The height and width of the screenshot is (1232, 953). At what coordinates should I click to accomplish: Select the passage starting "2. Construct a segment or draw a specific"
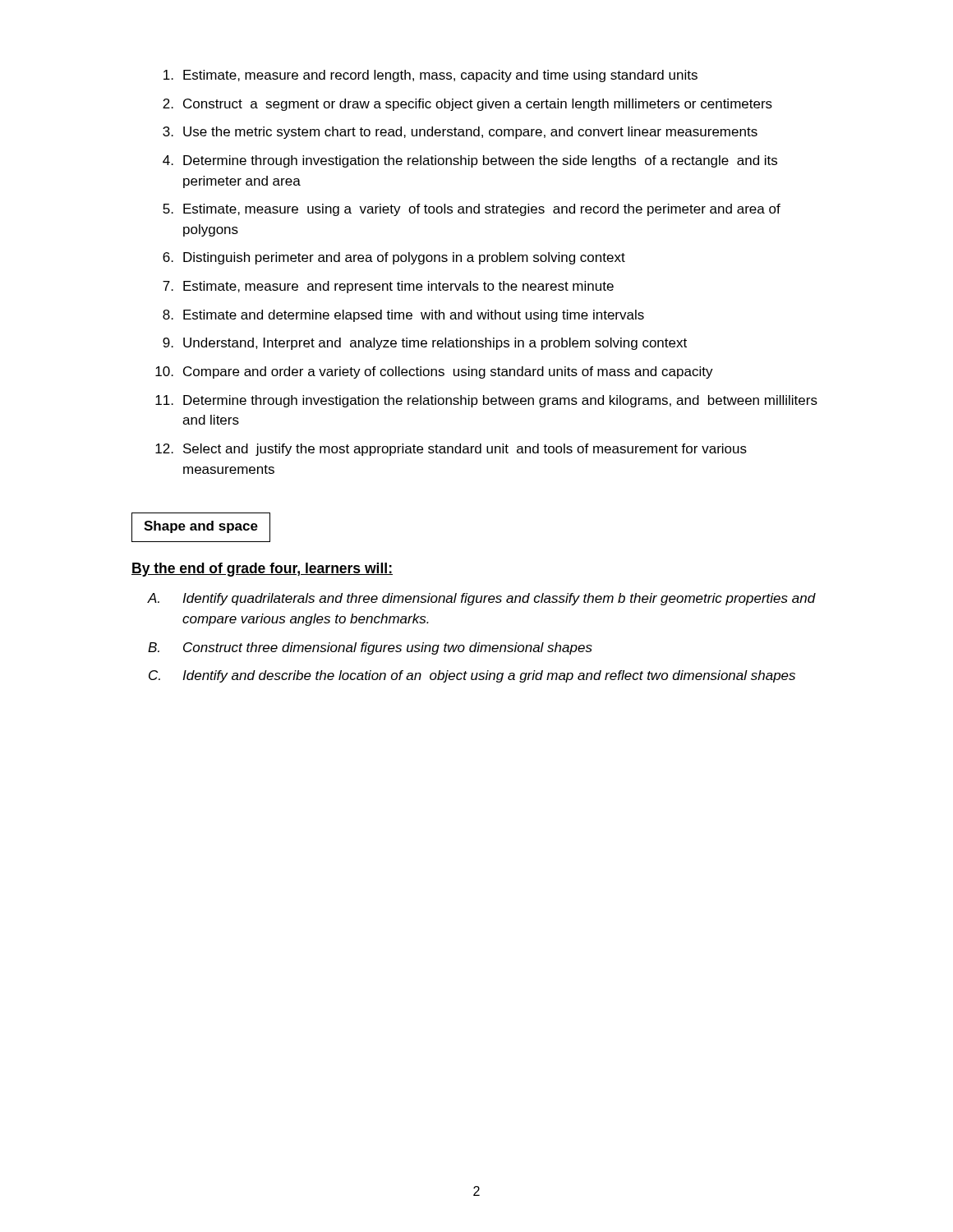pyautogui.click(x=452, y=104)
